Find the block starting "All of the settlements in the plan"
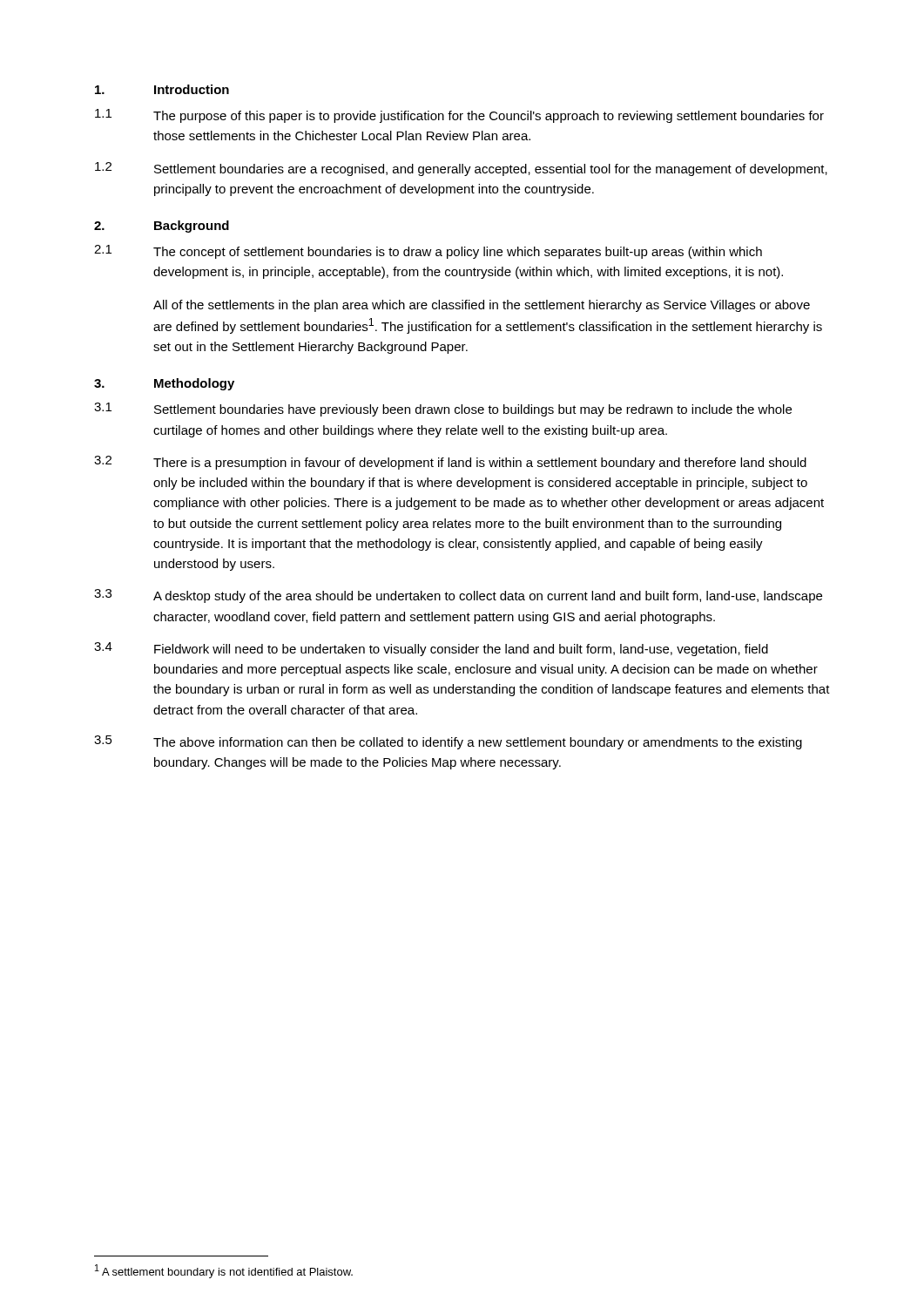This screenshot has width=924, height=1307. 488,325
